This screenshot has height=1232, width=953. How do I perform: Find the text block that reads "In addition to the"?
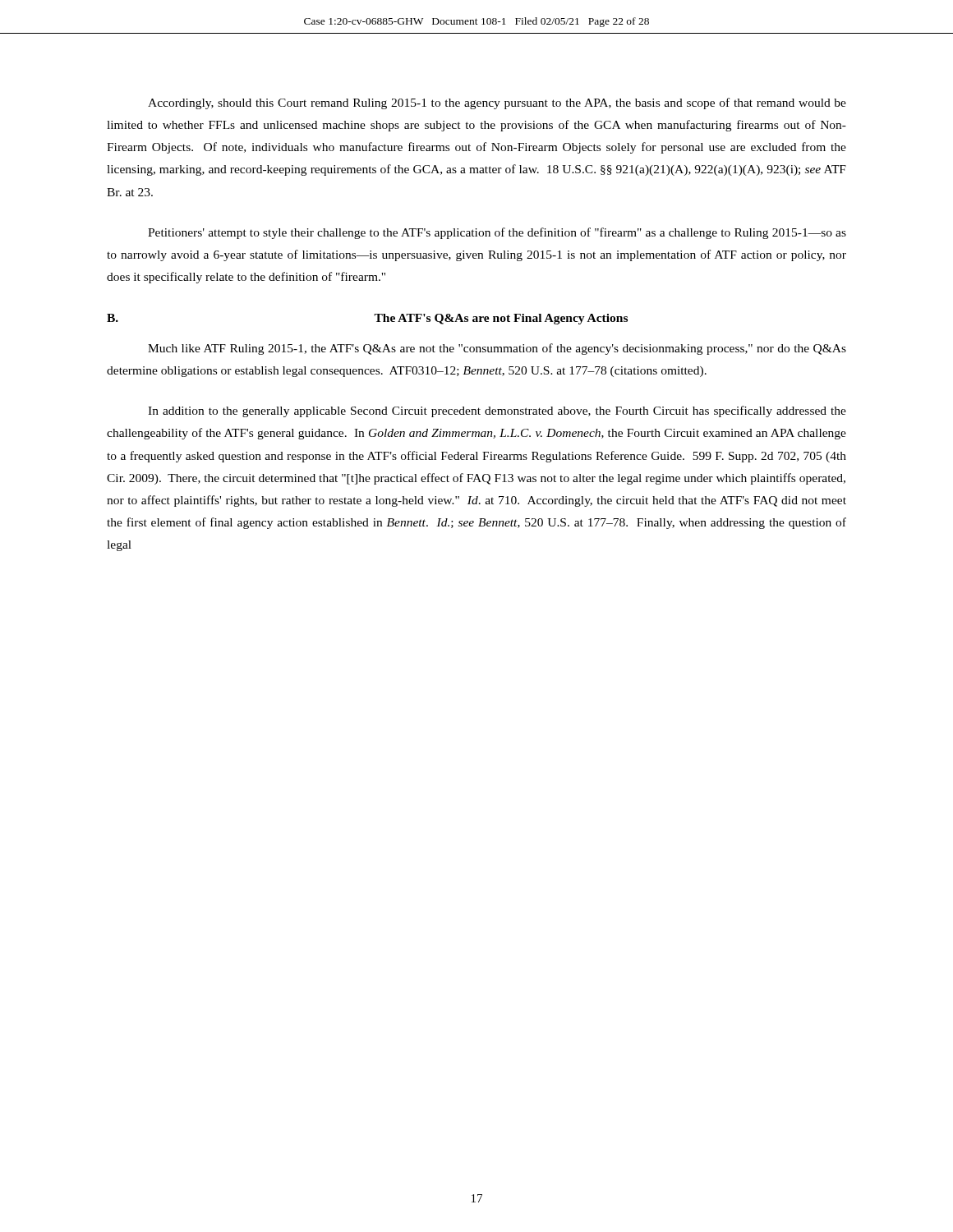pyautogui.click(x=476, y=477)
